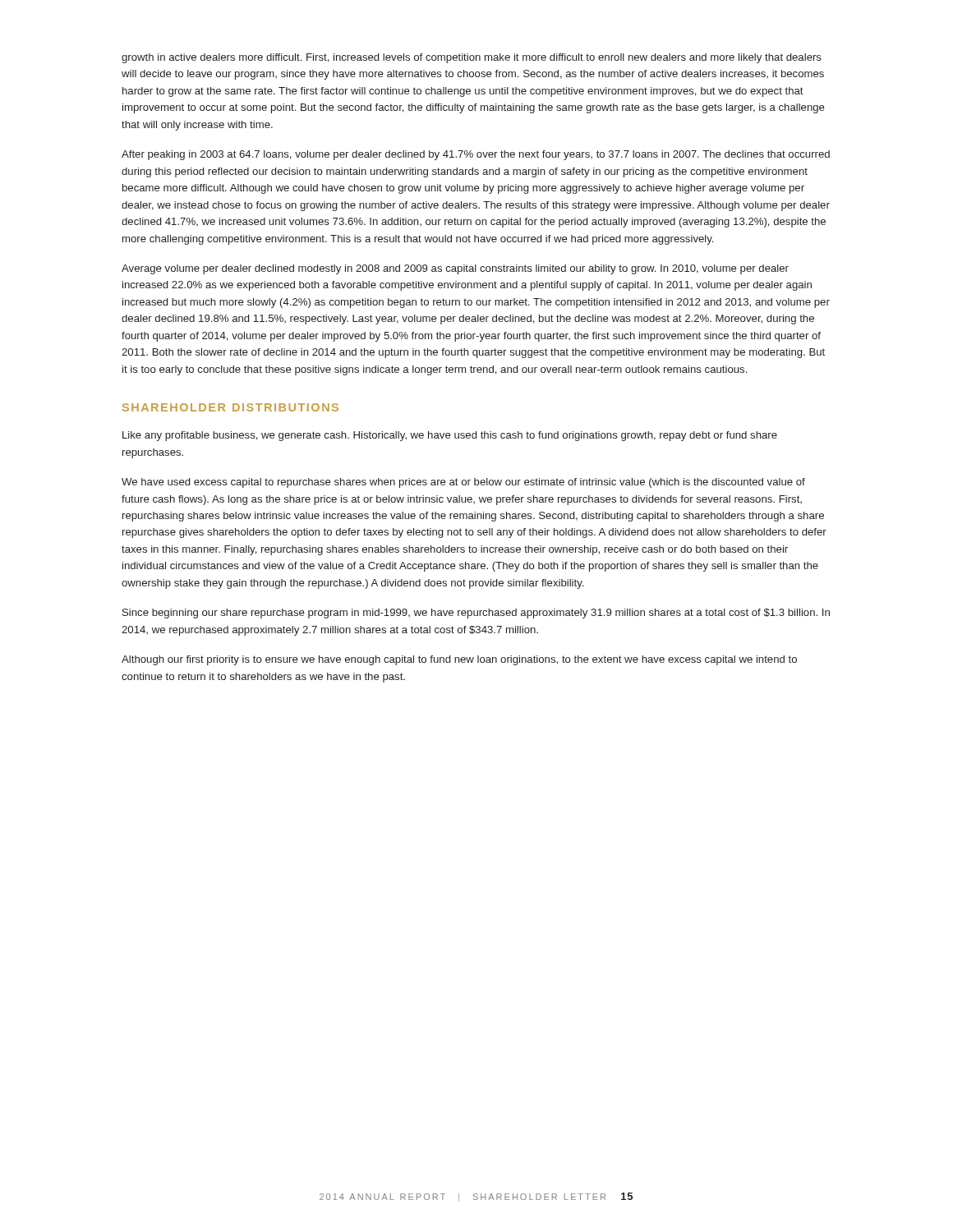Locate the text "SHAREHOLDER DISTRIBUTIONS"
Image resolution: width=953 pixels, height=1232 pixels.
tap(230, 407)
